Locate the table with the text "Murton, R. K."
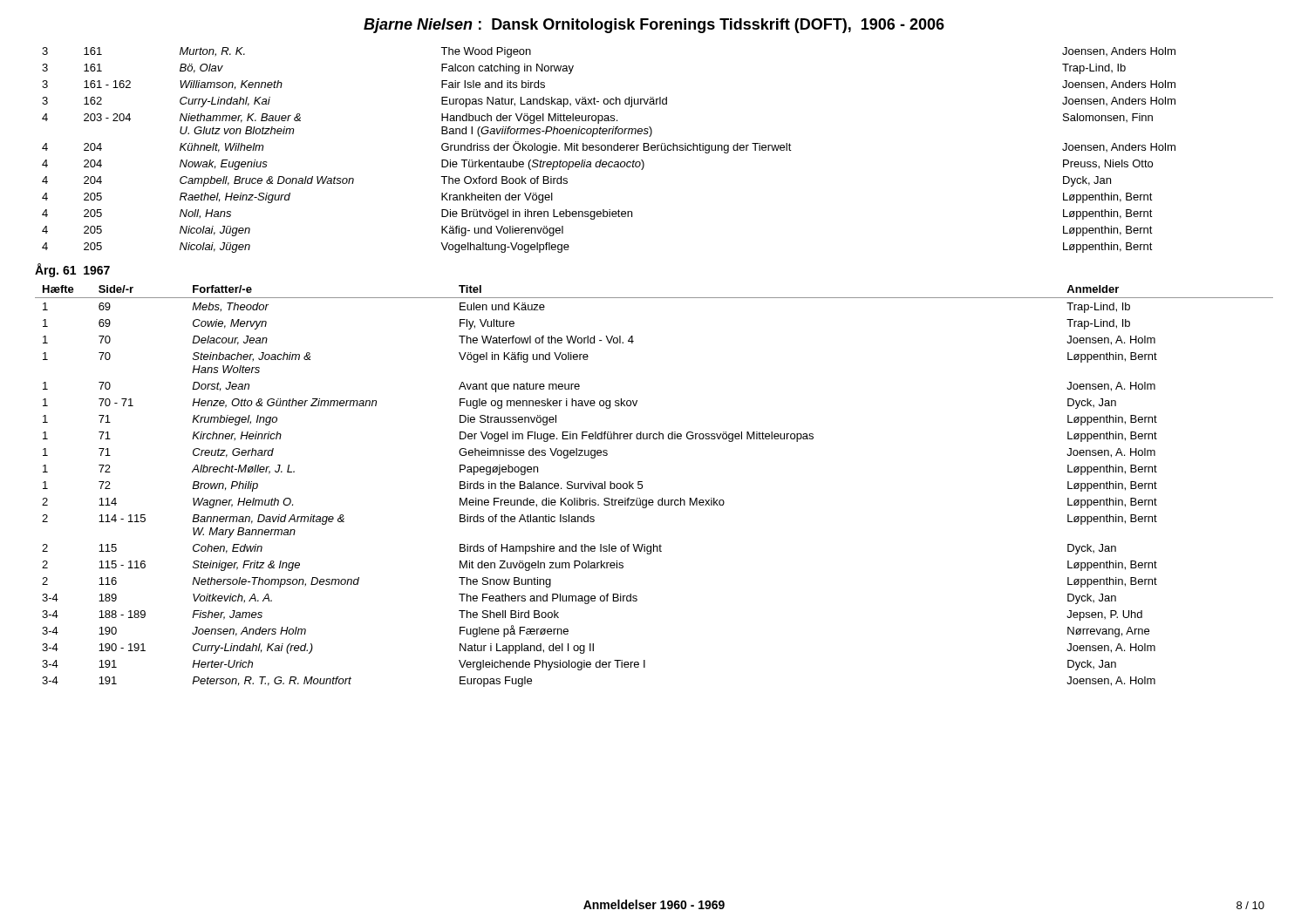1308x924 pixels. click(x=654, y=149)
